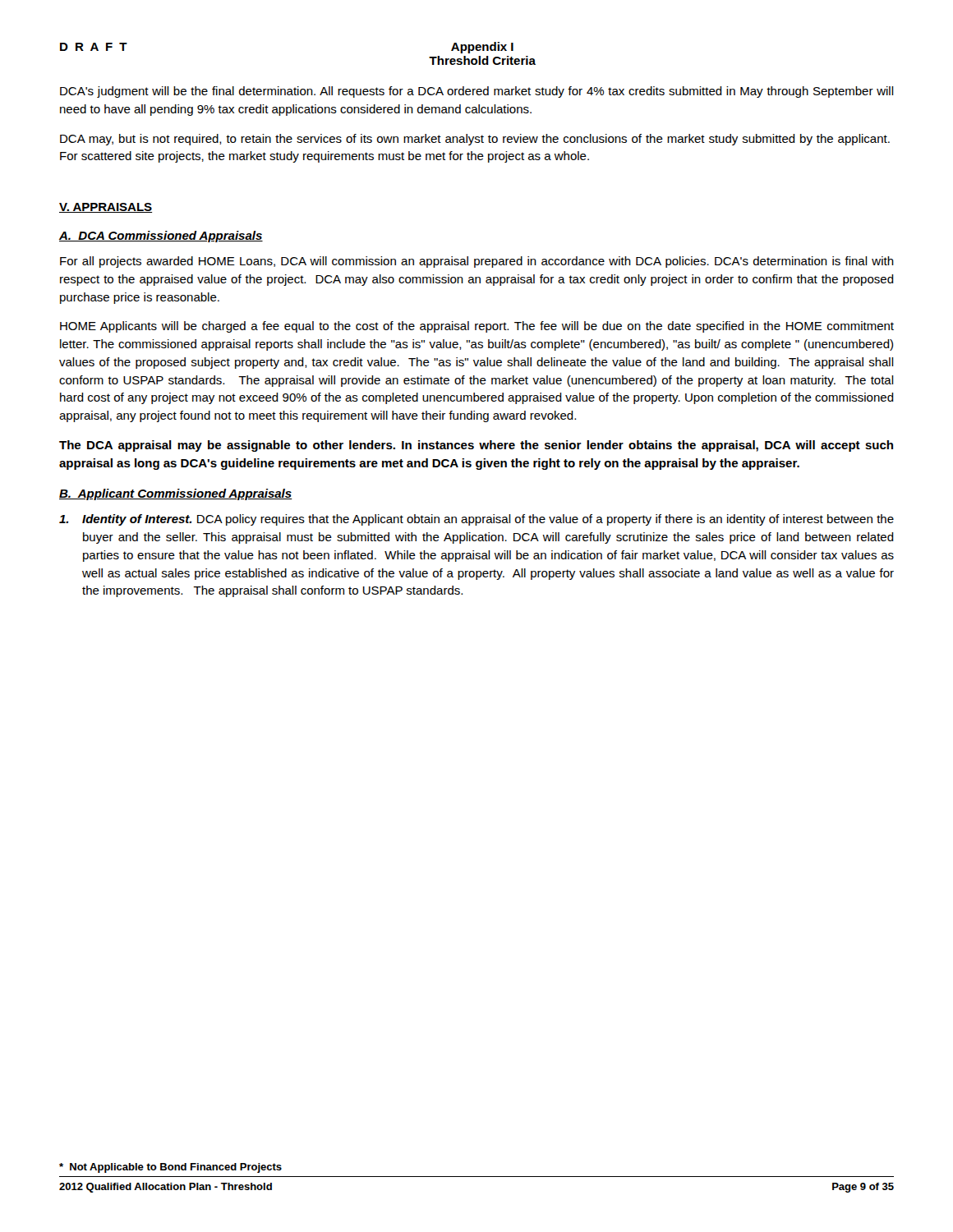Navigate to the region starting "For all projects awarded HOME"
Image resolution: width=953 pixels, height=1232 pixels.
(476, 279)
